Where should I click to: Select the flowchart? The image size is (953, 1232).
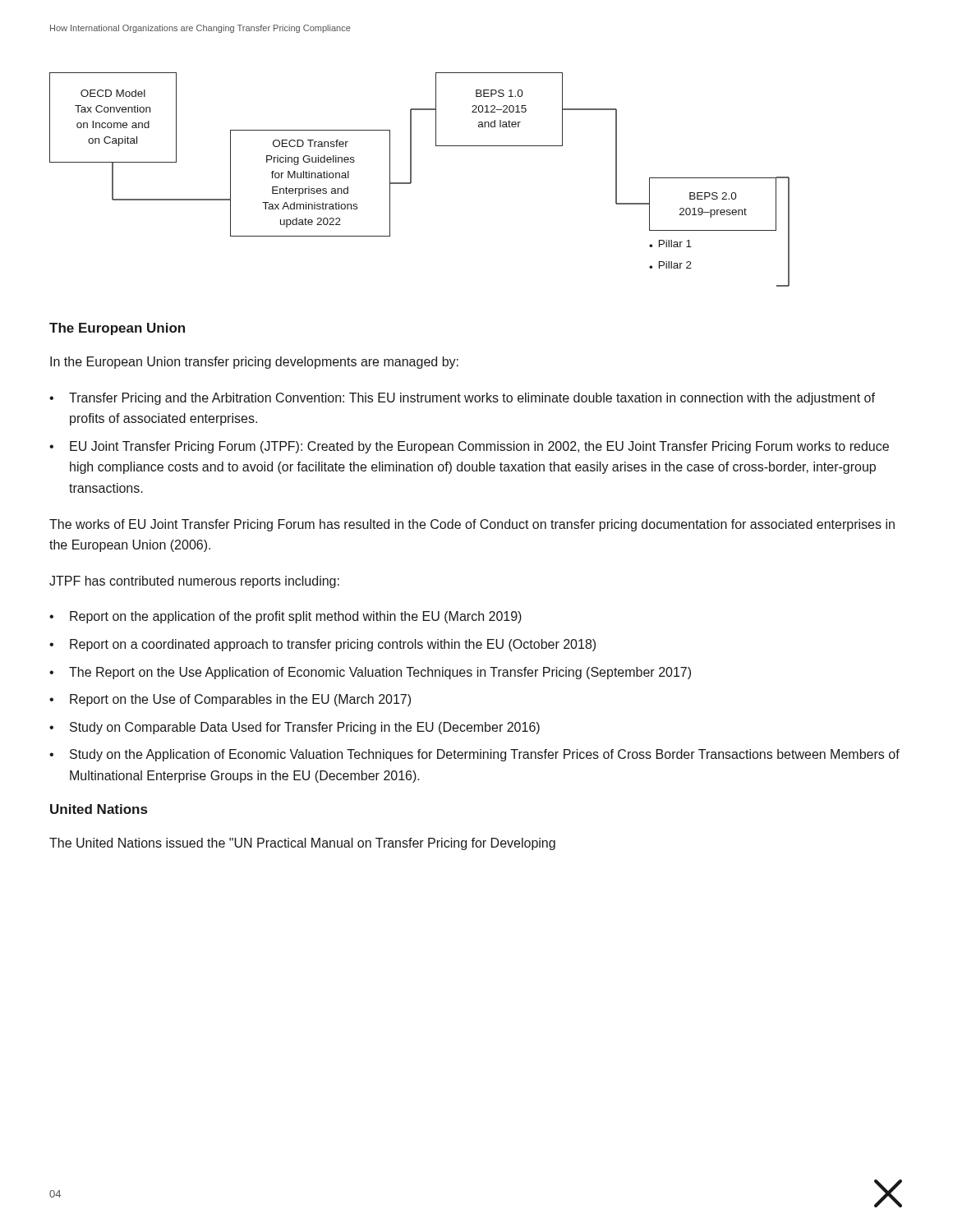click(x=476, y=179)
